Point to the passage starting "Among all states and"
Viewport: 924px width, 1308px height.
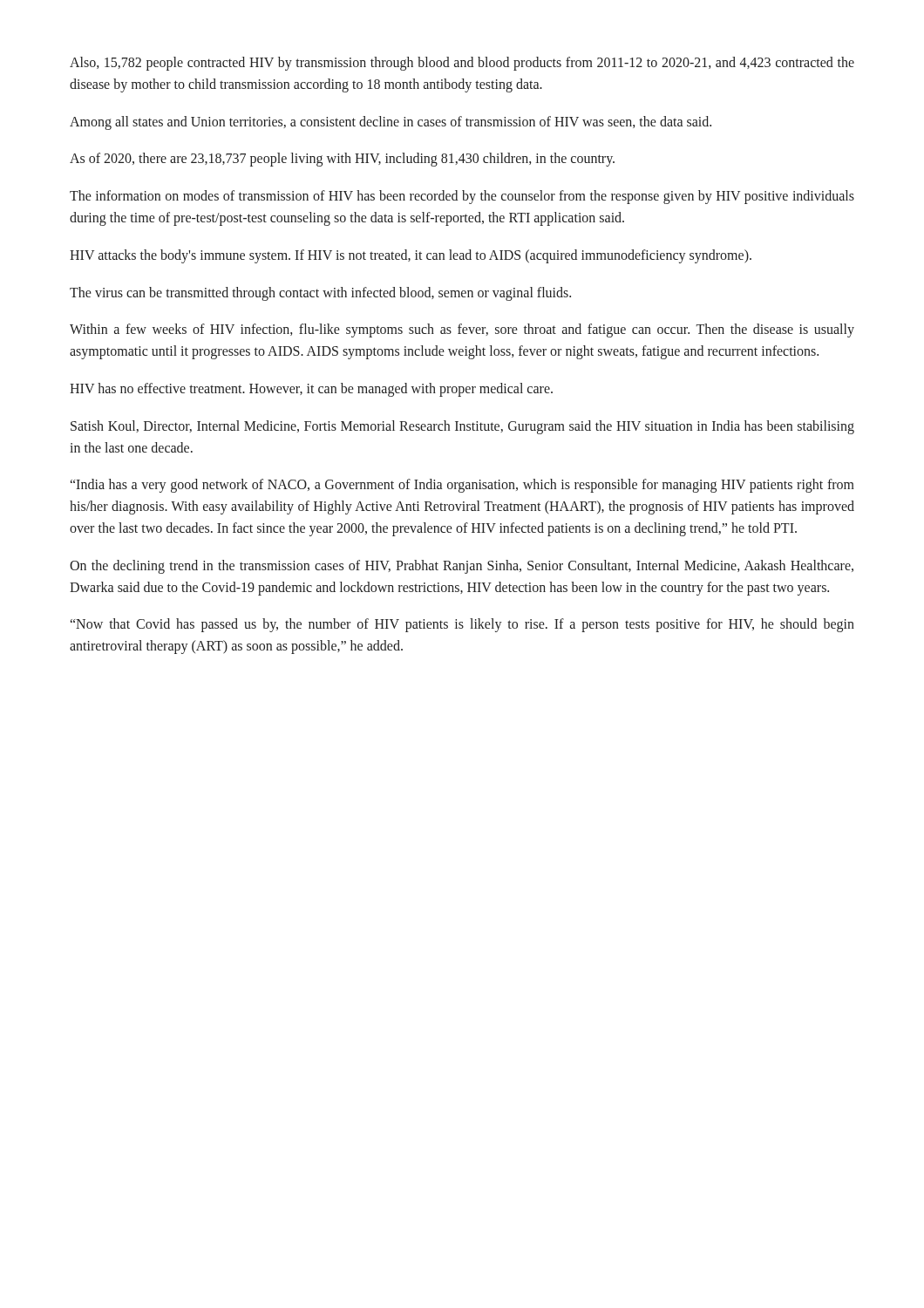pyautogui.click(x=391, y=121)
